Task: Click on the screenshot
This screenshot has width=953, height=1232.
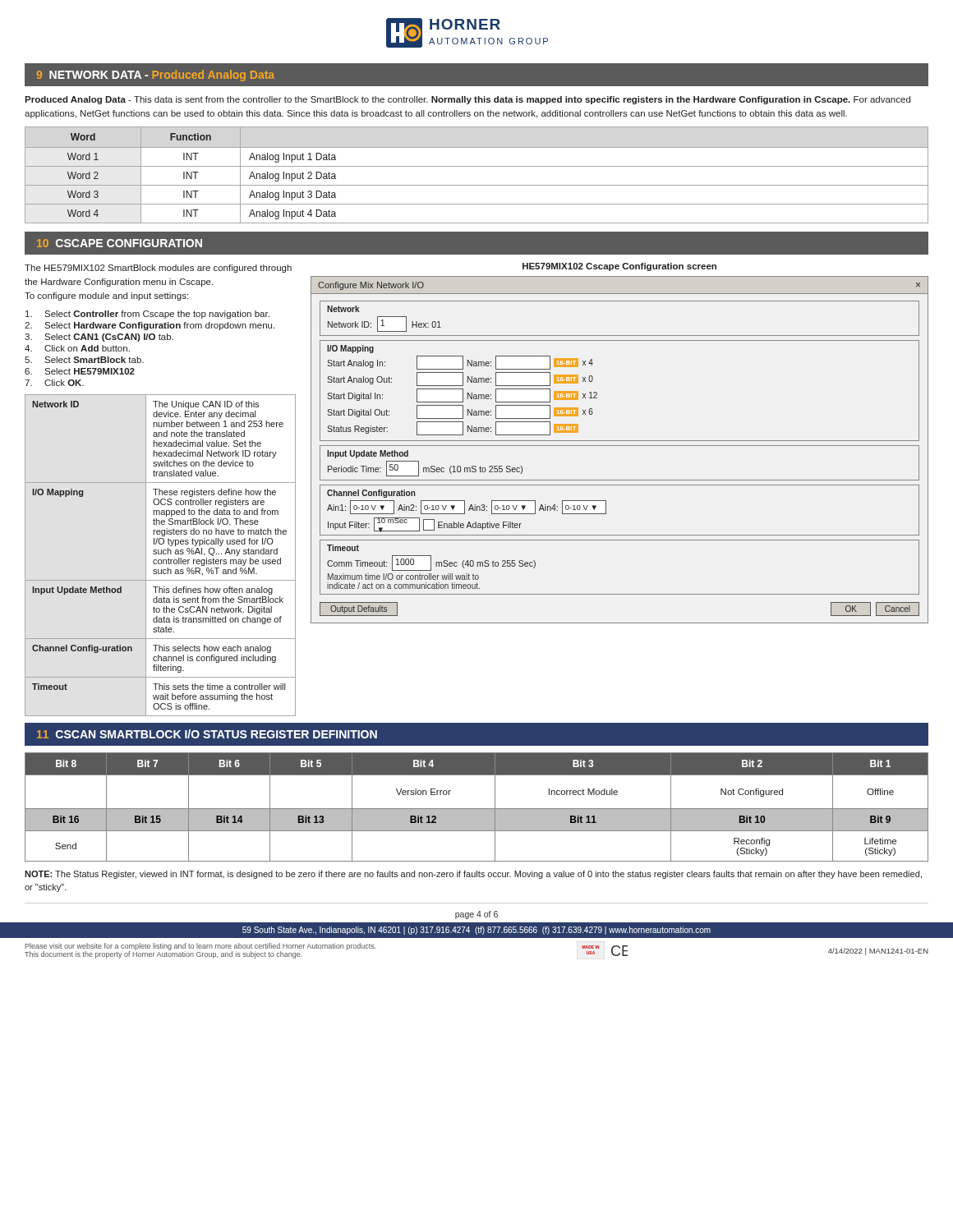Action: [x=619, y=450]
